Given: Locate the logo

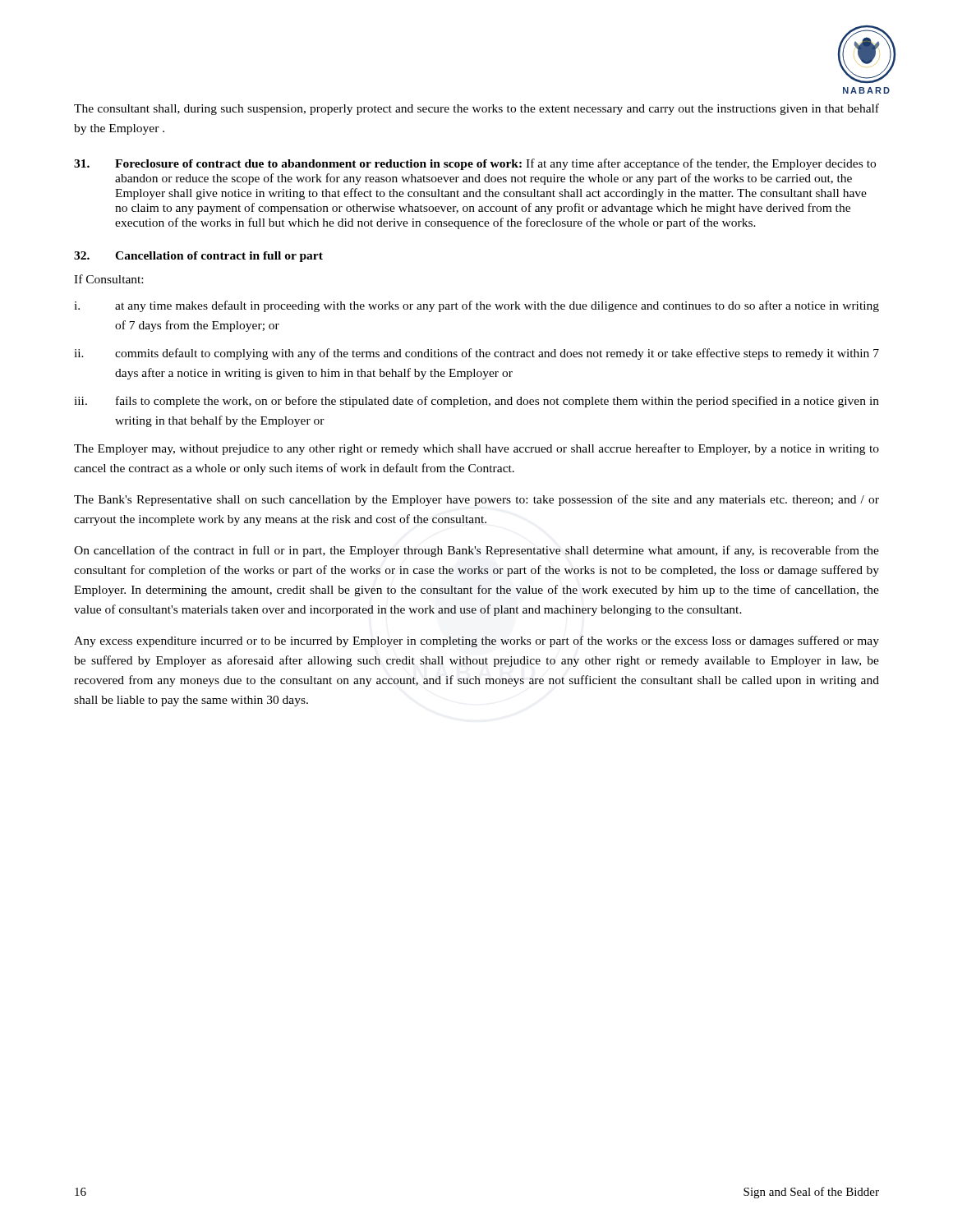Looking at the screenshot, I should [x=867, y=60].
